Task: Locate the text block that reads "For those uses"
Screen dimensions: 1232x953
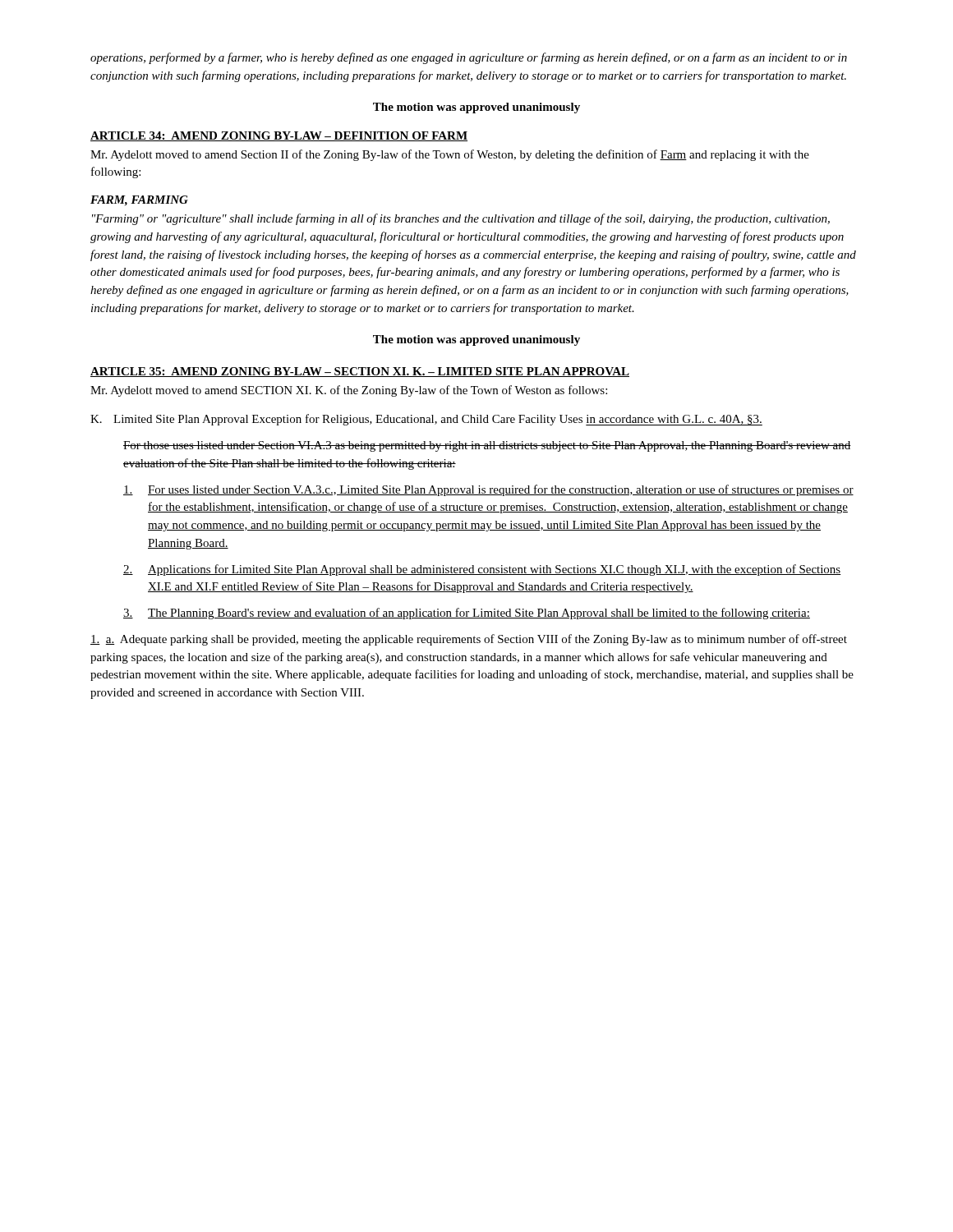Action: pyautogui.click(x=487, y=454)
